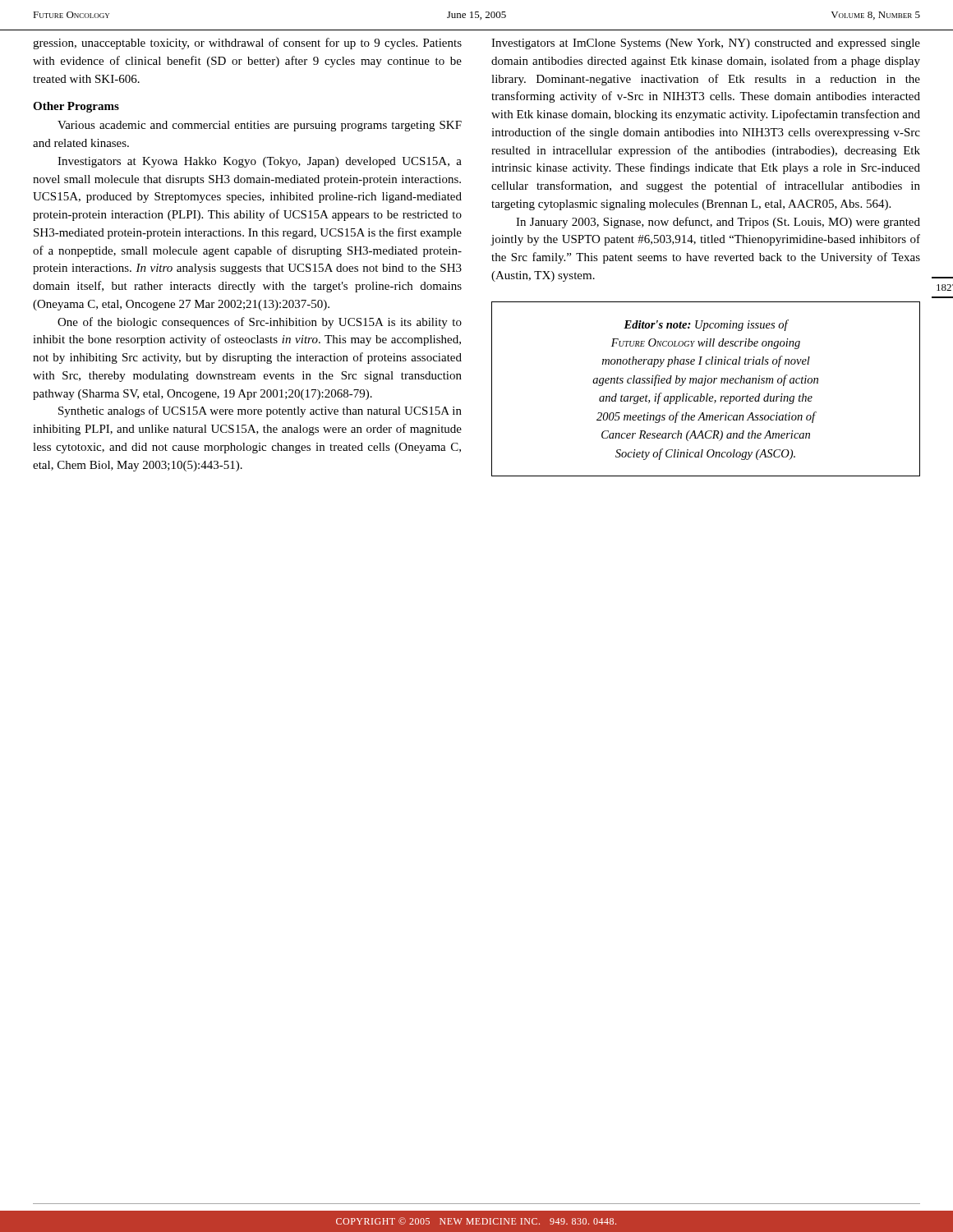The image size is (953, 1232).
Task: Select the text block that says "In January 2003, Signase, now defunct, and"
Action: [x=706, y=249]
